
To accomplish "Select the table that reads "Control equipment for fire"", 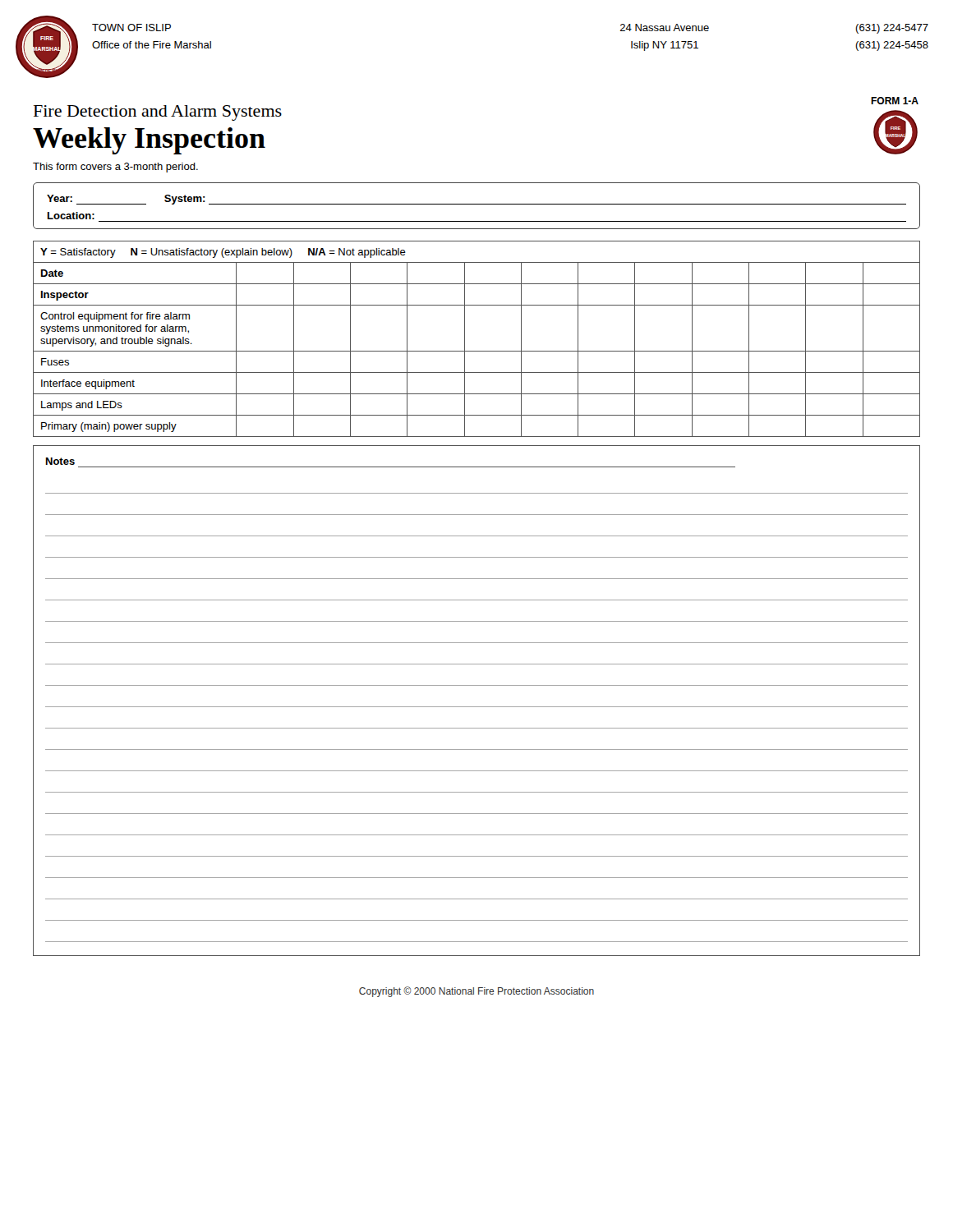I will click(x=476, y=339).
